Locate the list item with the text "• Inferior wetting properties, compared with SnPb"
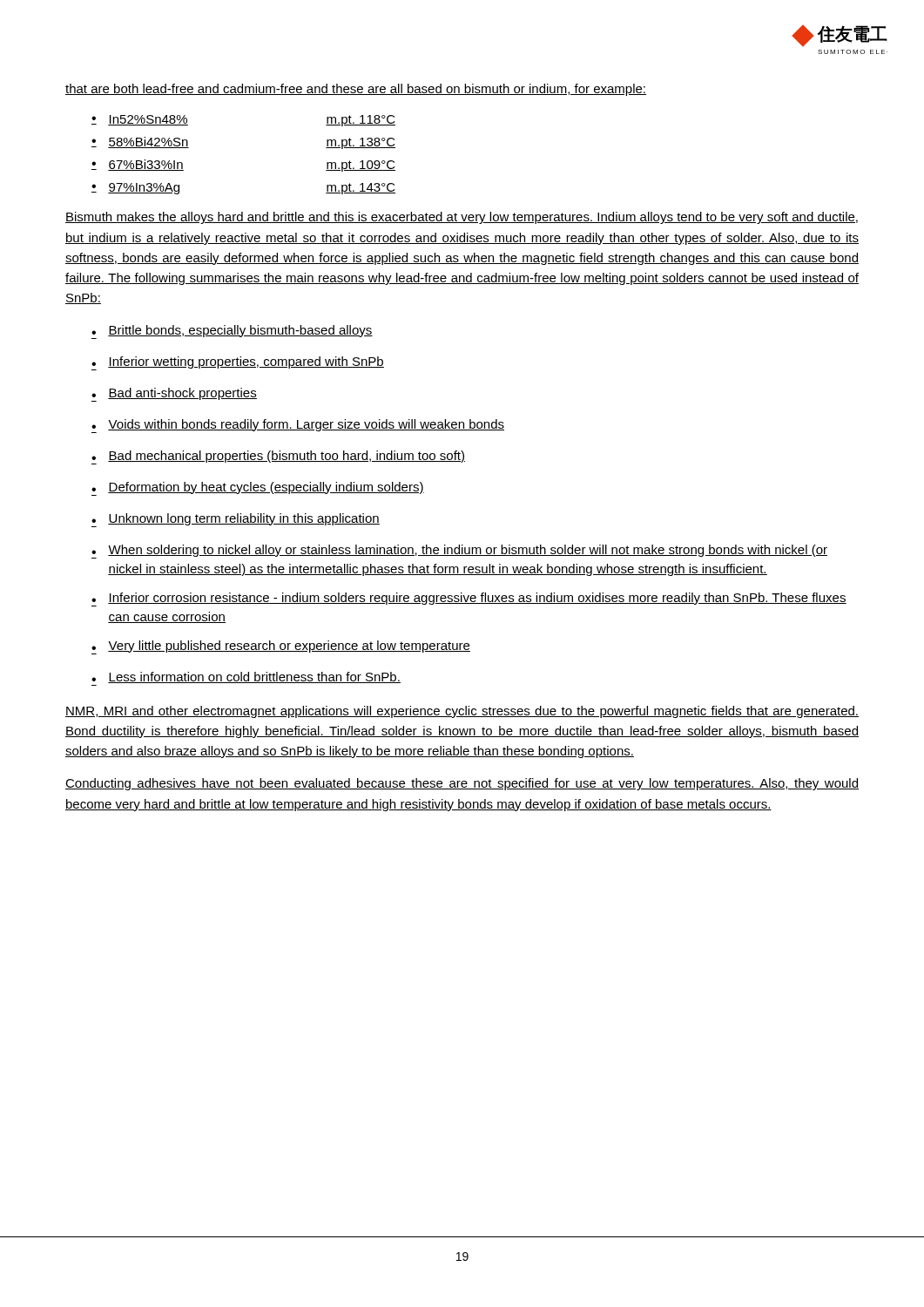Image resolution: width=924 pixels, height=1307 pixels. tap(238, 363)
